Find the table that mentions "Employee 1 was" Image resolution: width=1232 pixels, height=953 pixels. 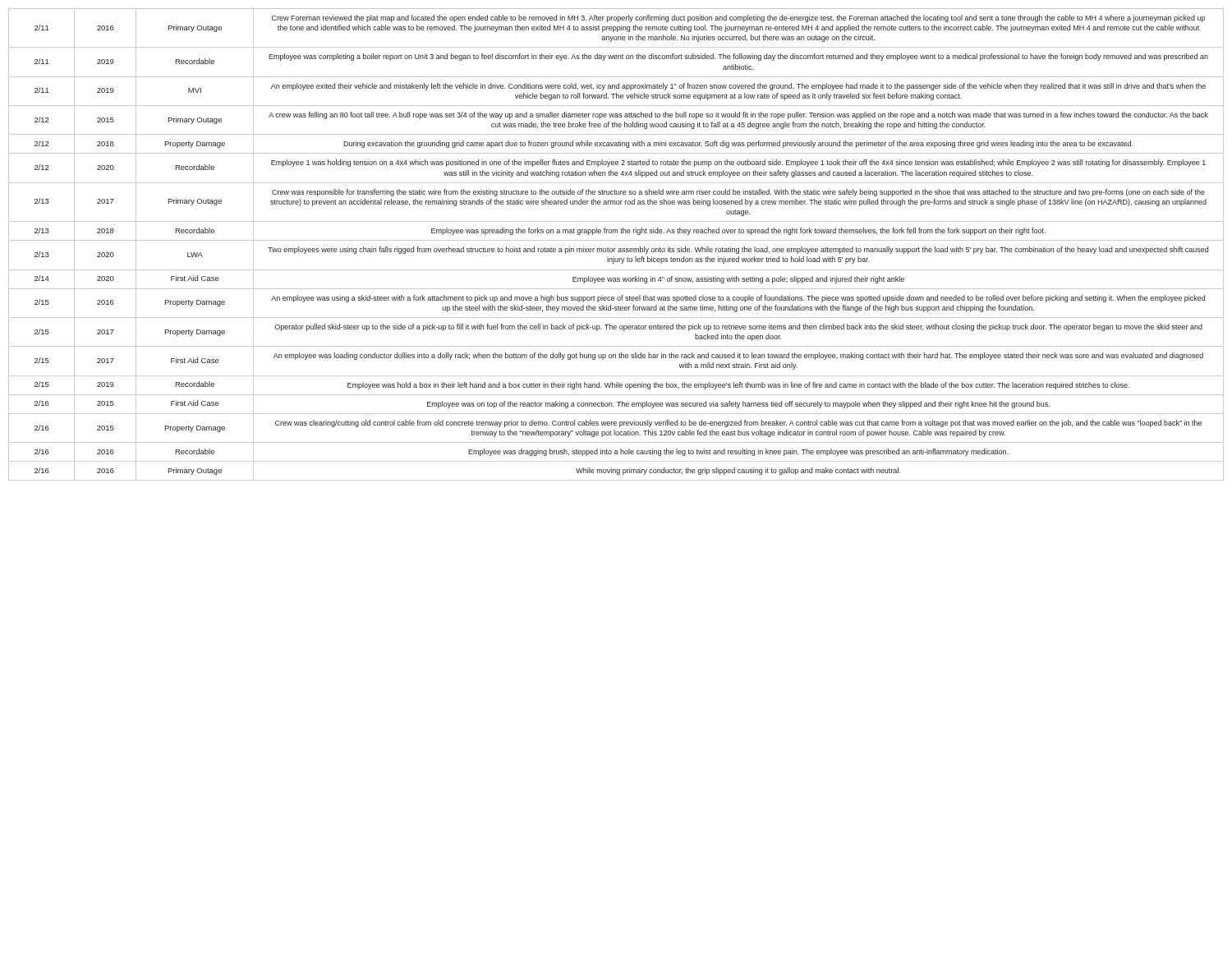(x=616, y=245)
